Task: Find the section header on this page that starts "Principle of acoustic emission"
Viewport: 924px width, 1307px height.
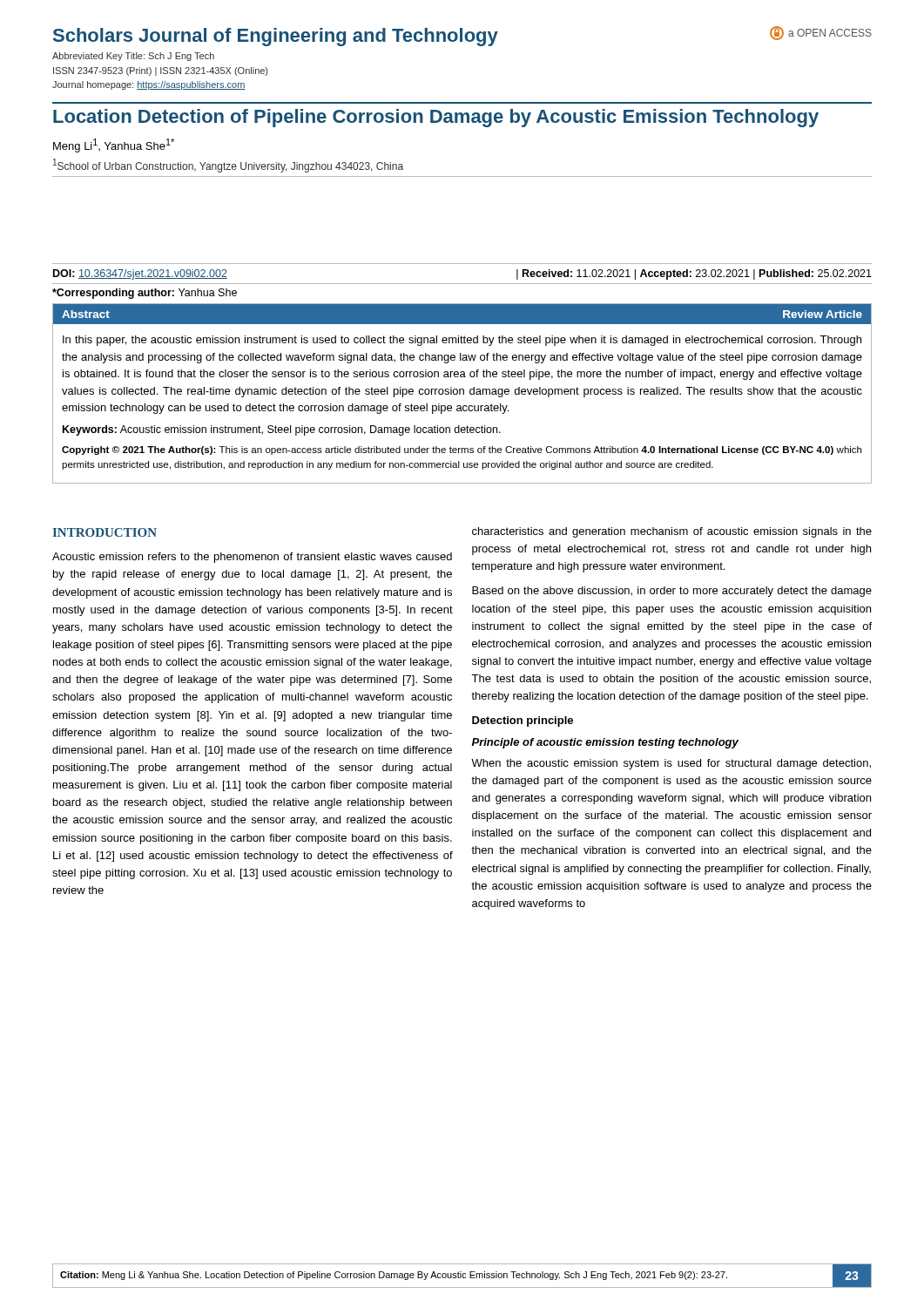Action: coord(605,742)
